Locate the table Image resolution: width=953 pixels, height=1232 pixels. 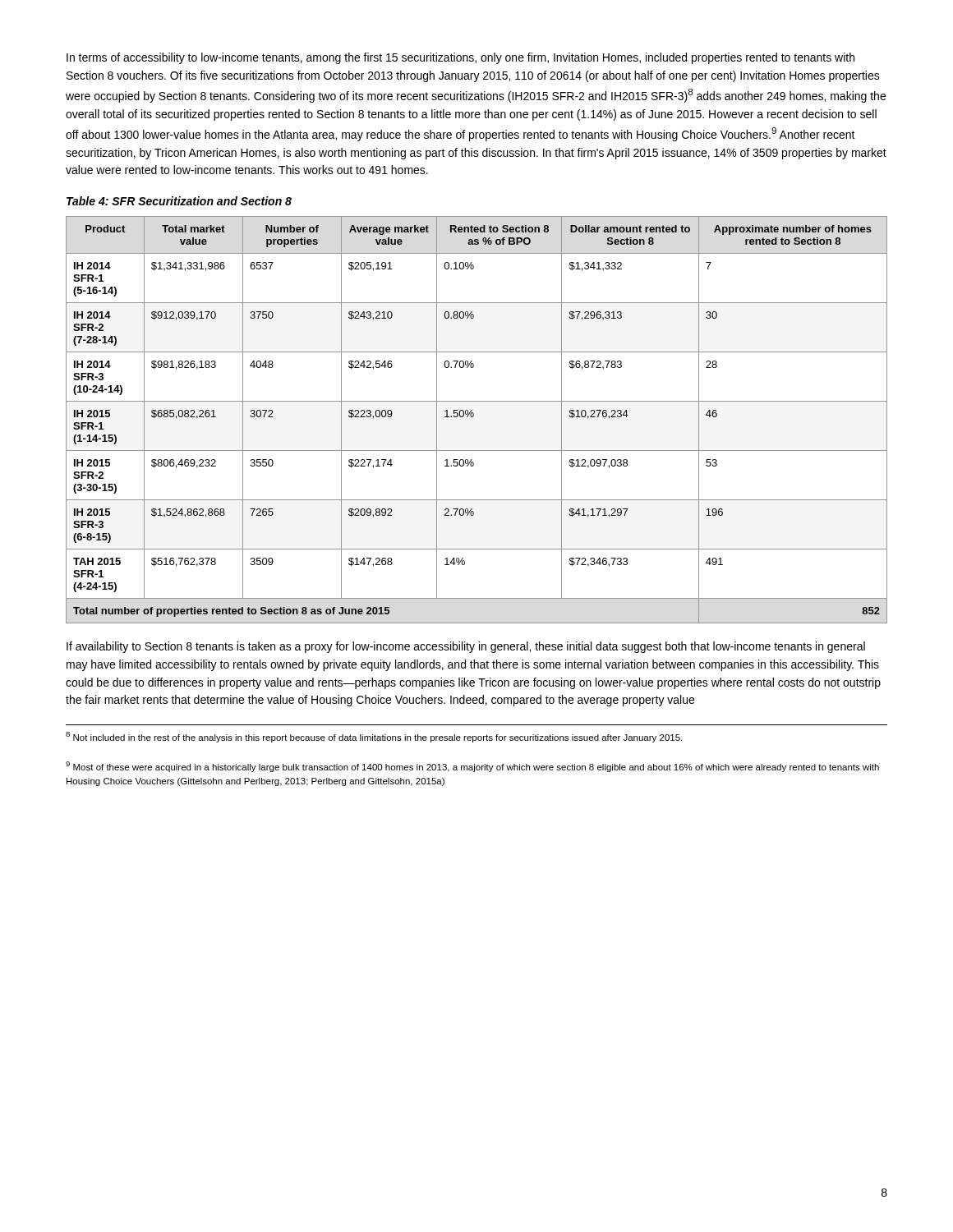click(476, 420)
